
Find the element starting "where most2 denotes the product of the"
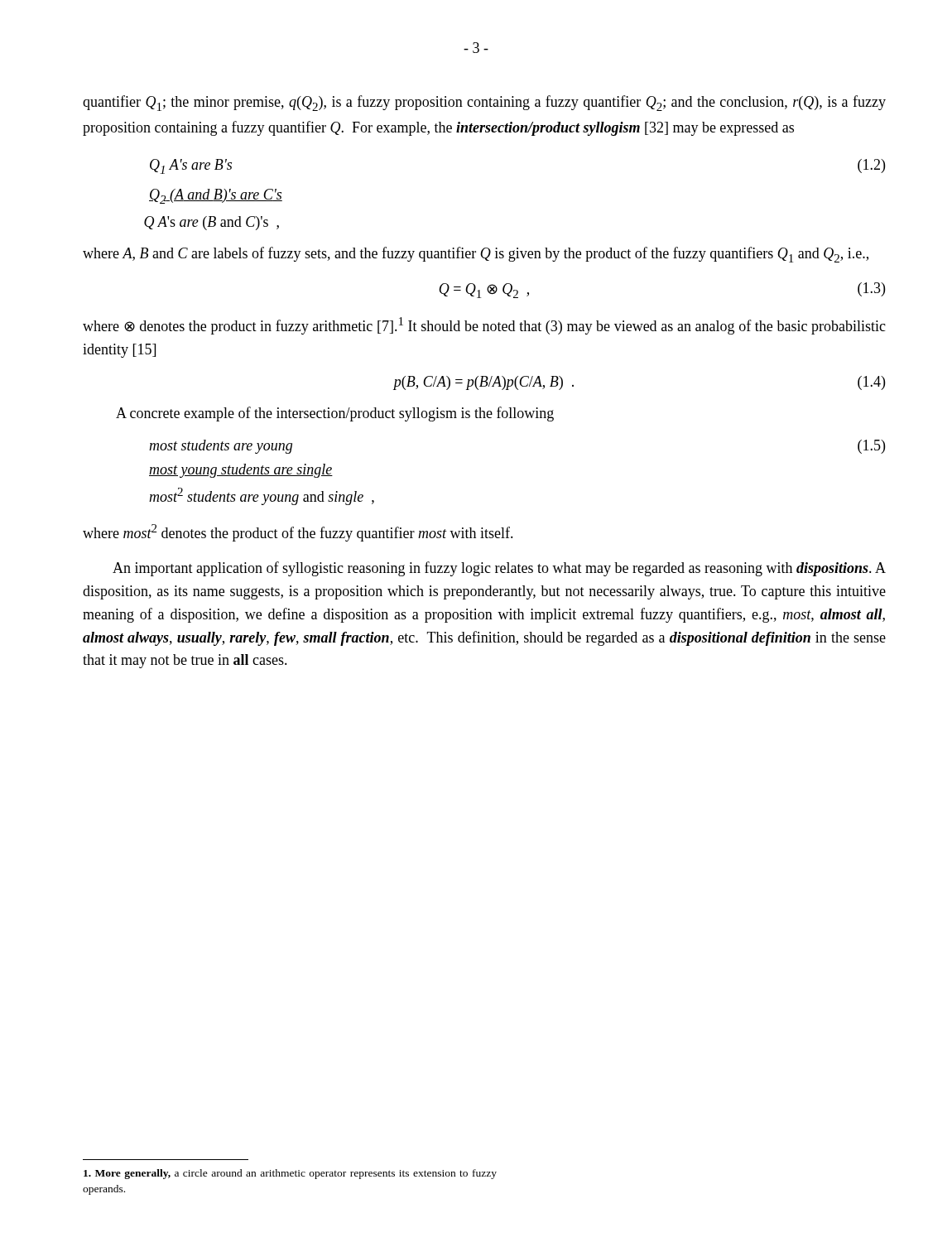[484, 532]
